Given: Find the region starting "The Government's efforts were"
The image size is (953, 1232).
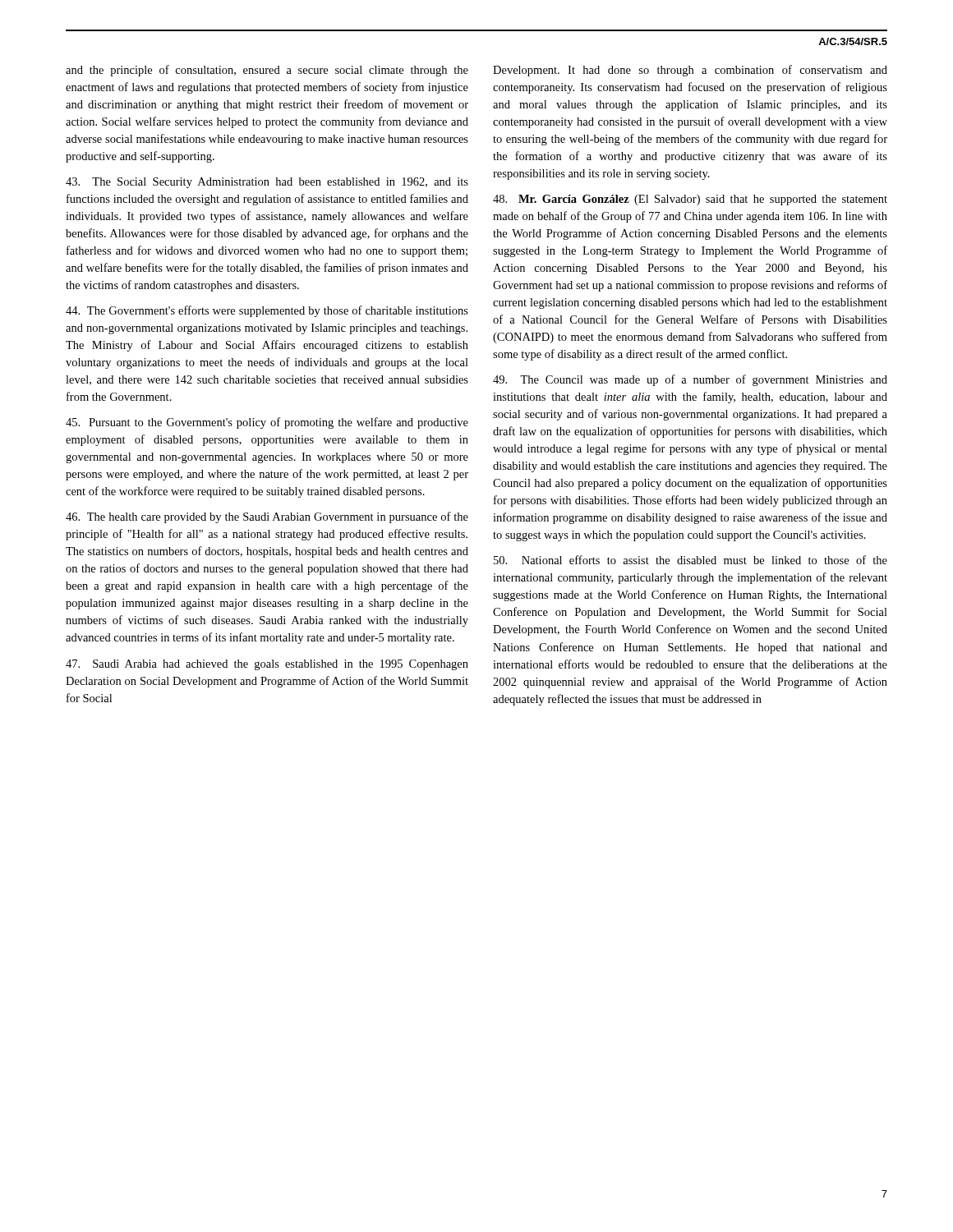Looking at the screenshot, I should (267, 354).
